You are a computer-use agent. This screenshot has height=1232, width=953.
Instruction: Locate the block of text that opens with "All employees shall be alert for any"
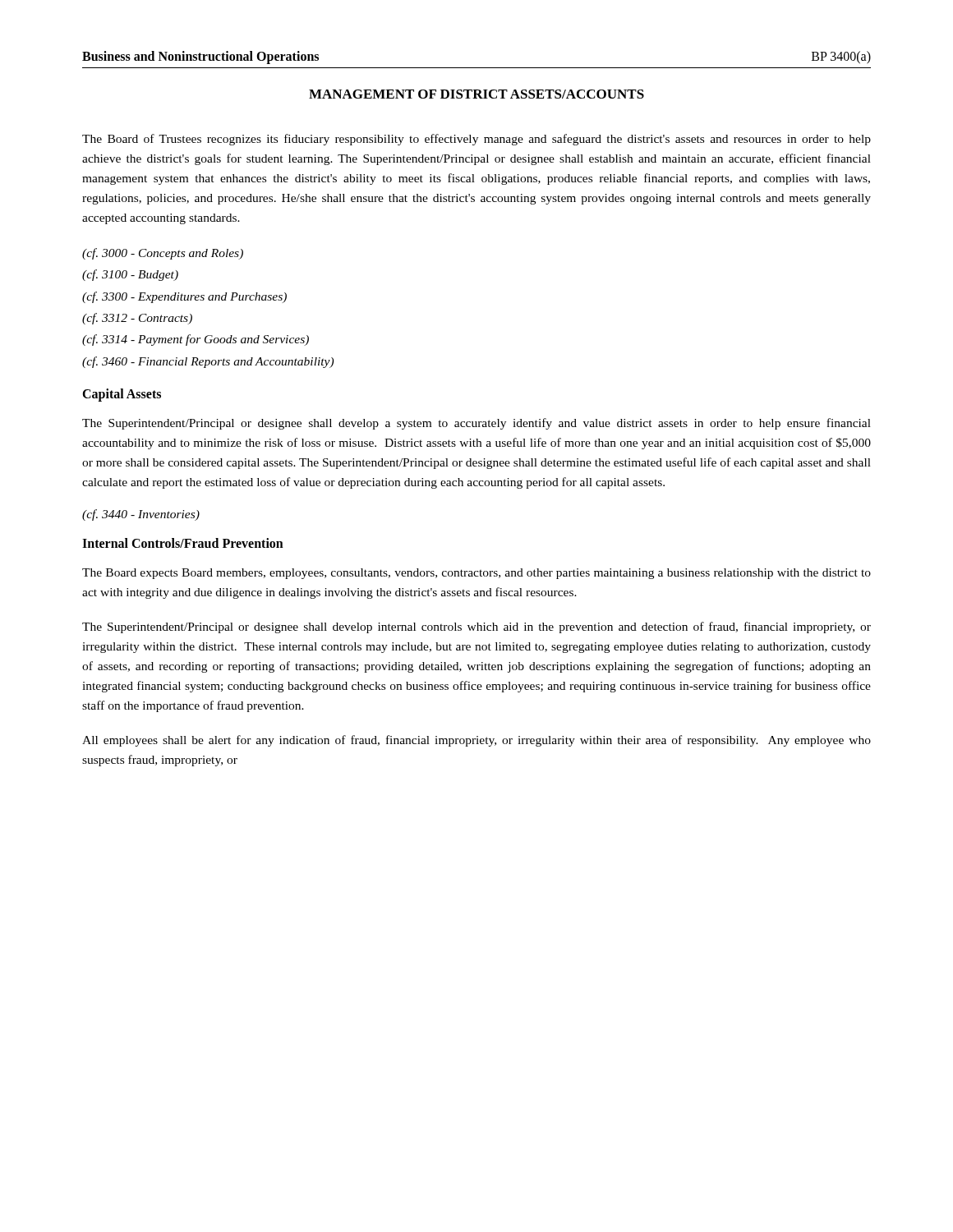pyautogui.click(x=476, y=750)
